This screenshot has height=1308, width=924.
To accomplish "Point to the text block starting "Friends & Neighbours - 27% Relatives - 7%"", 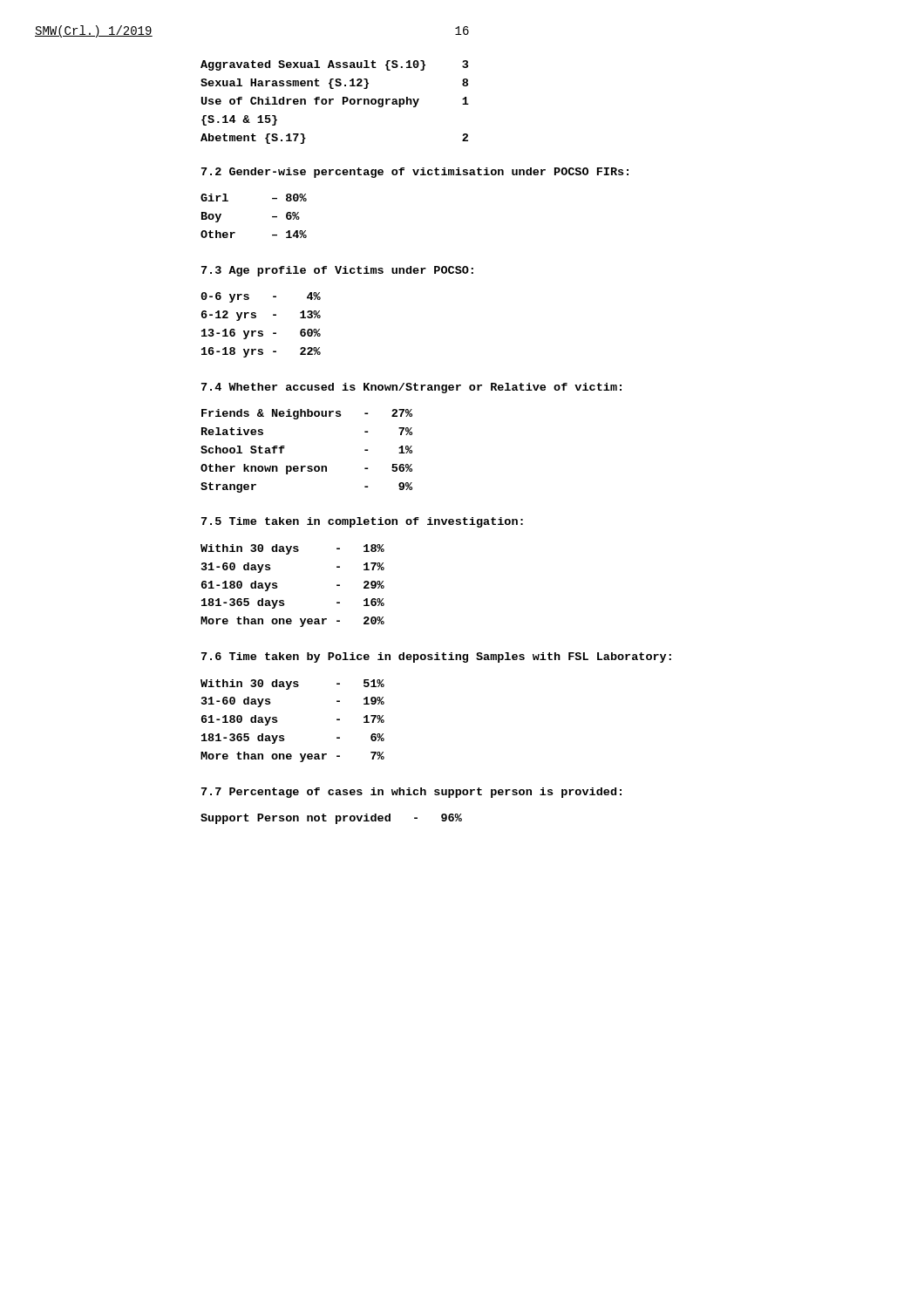I will click(x=307, y=414).
